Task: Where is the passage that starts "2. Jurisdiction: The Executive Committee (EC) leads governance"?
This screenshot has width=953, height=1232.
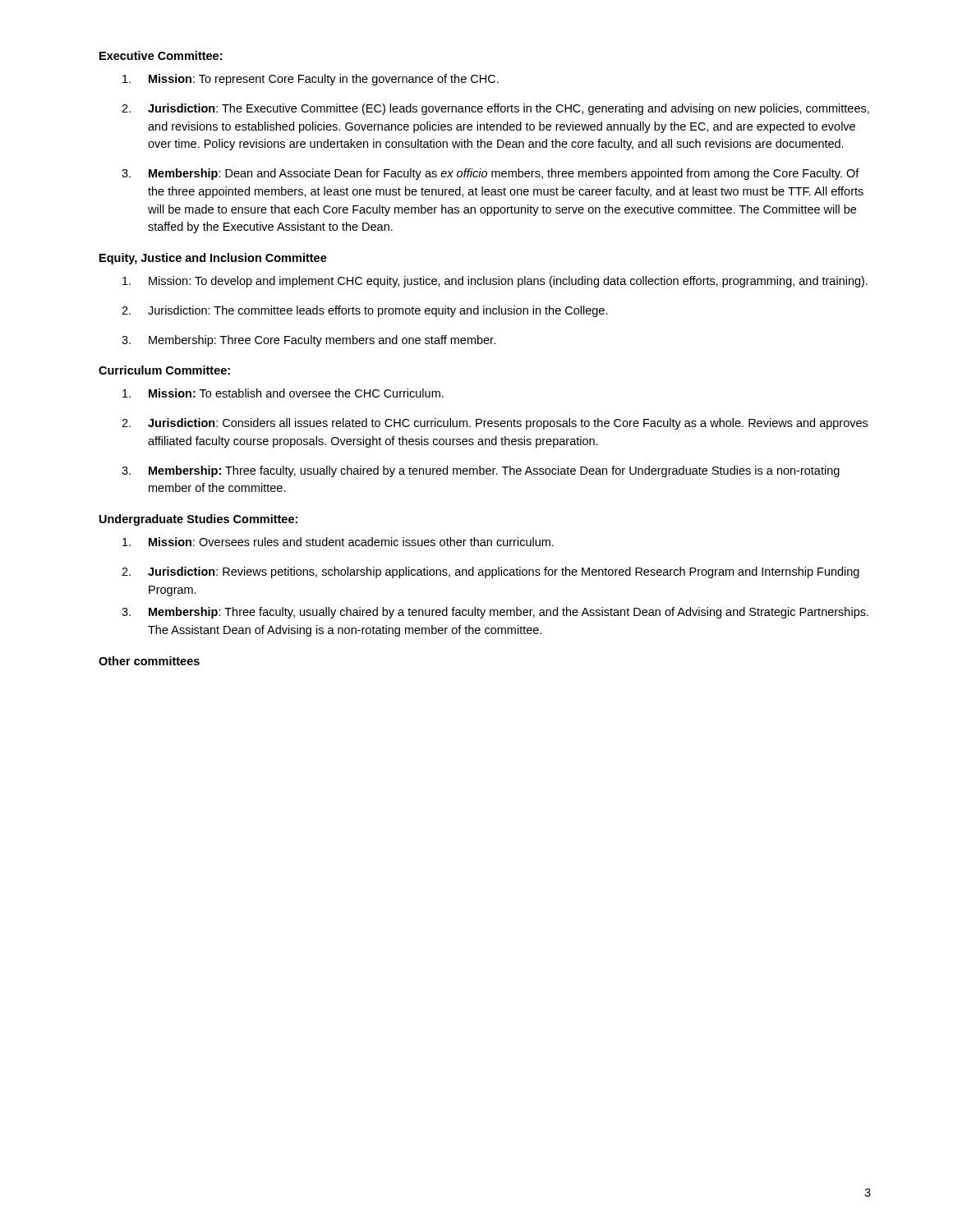Action: pyautogui.click(x=496, y=127)
